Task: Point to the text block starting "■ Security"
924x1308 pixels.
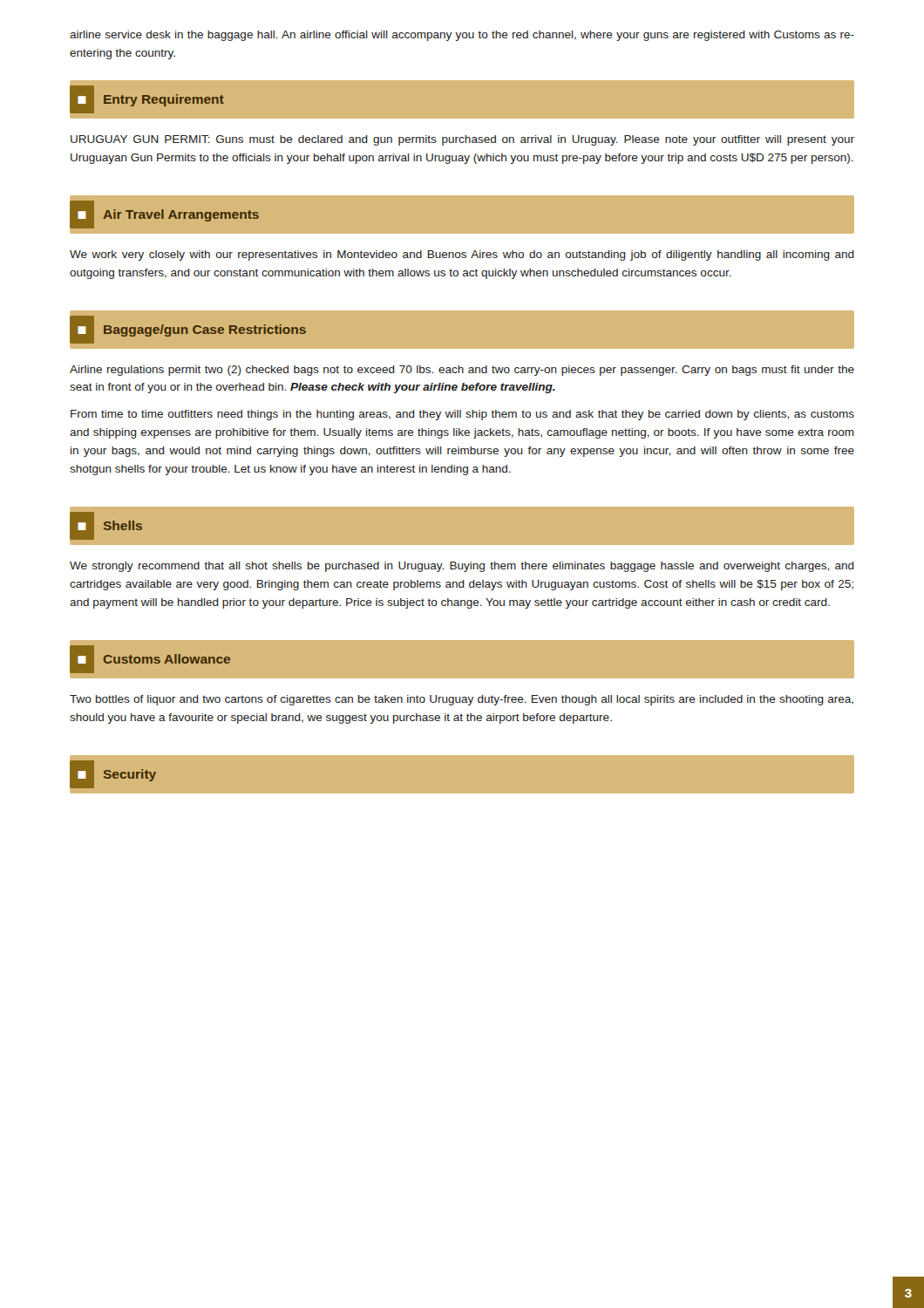Action: (x=113, y=774)
